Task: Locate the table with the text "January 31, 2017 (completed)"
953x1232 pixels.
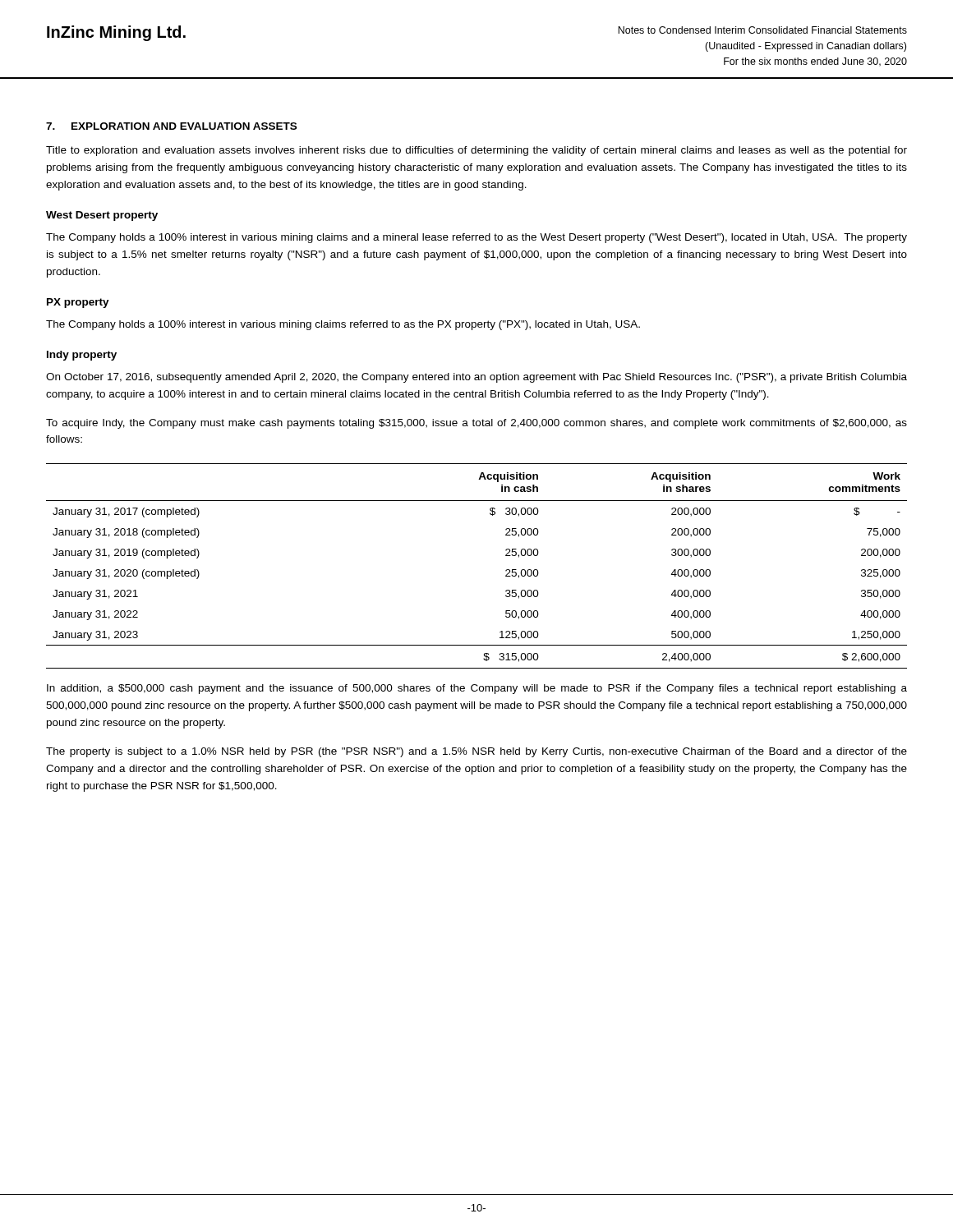Action: (x=476, y=566)
